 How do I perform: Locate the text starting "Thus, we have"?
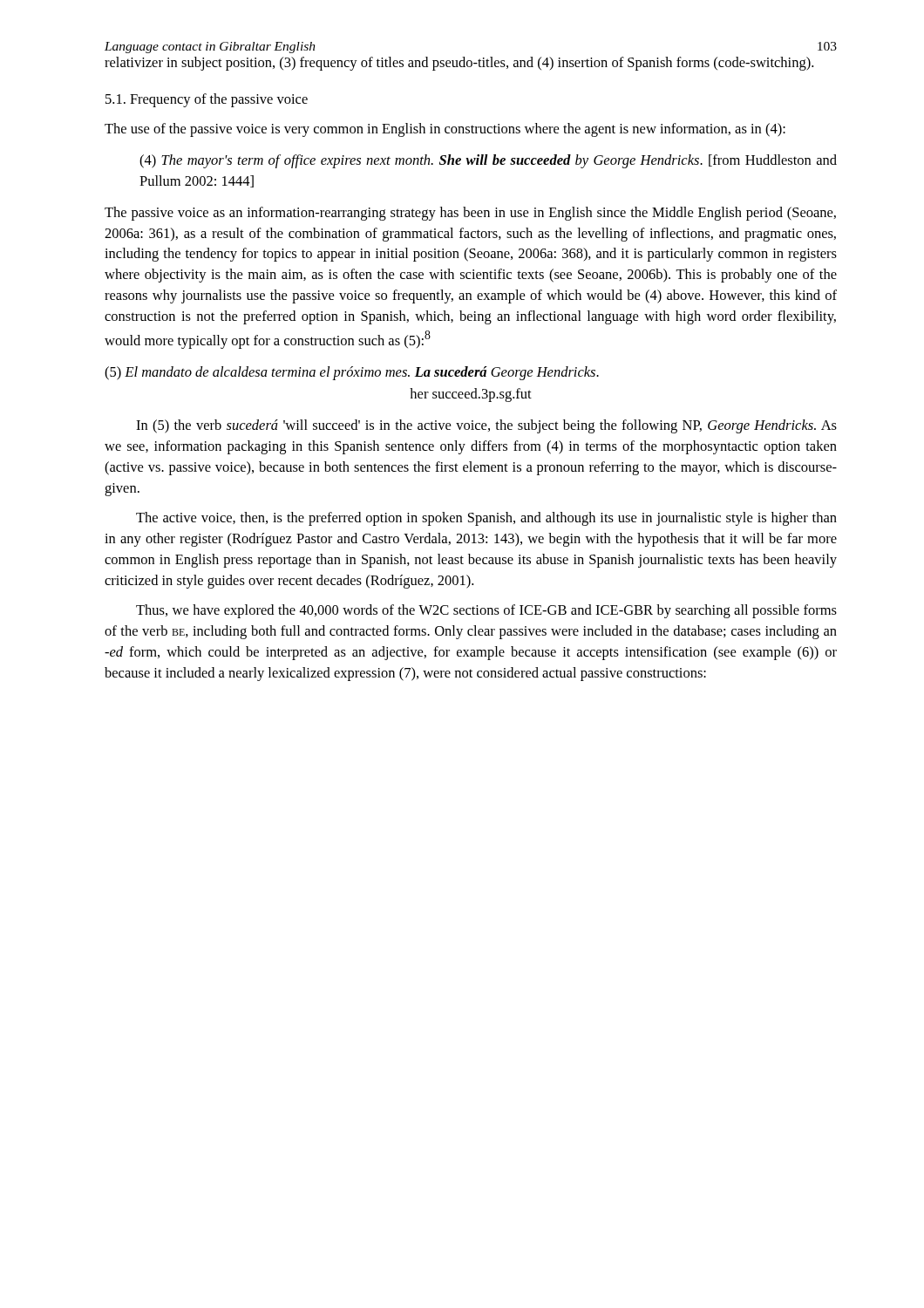pyautogui.click(x=471, y=641)
